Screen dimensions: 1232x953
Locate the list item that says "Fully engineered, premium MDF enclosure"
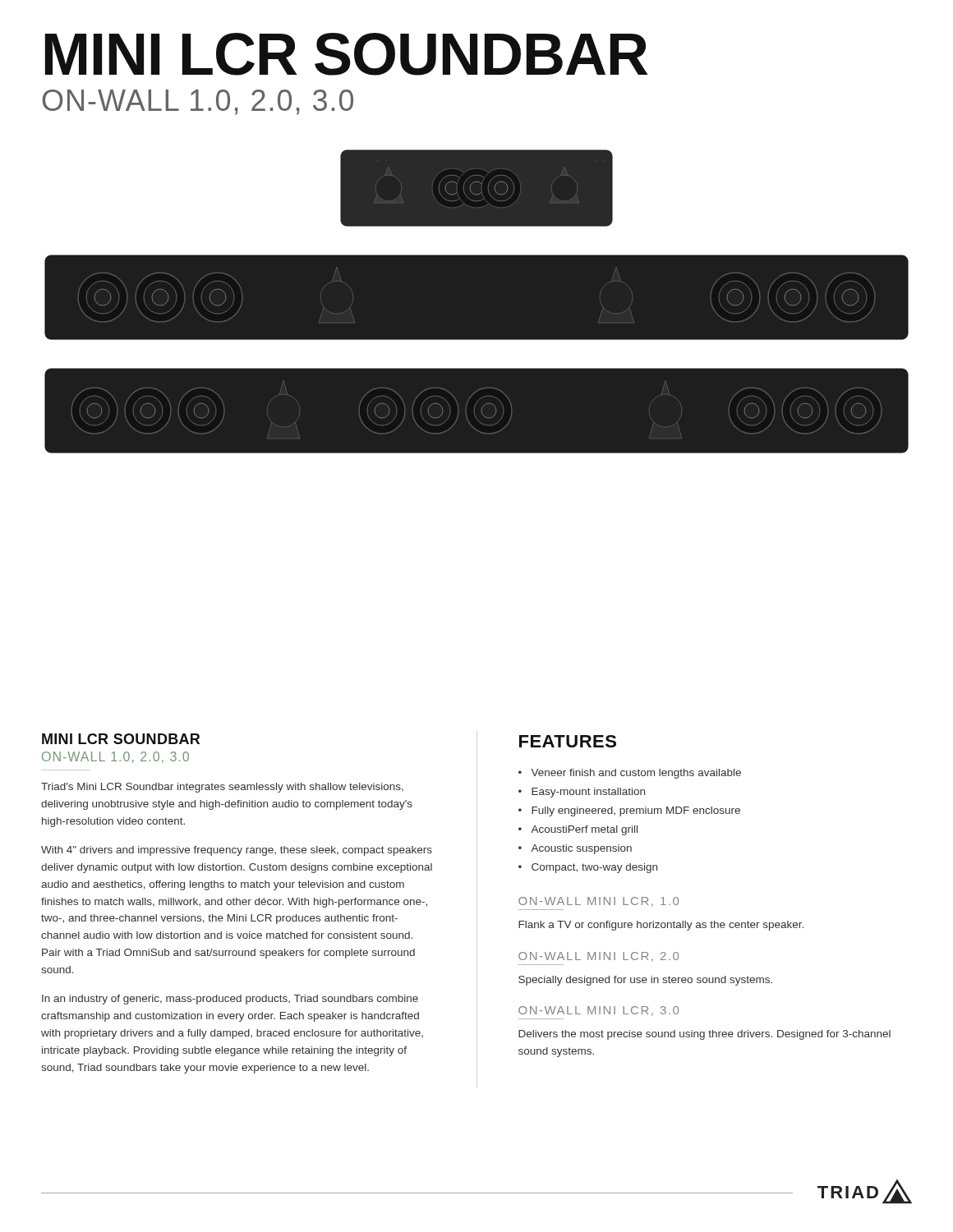[x=636, y=810]
